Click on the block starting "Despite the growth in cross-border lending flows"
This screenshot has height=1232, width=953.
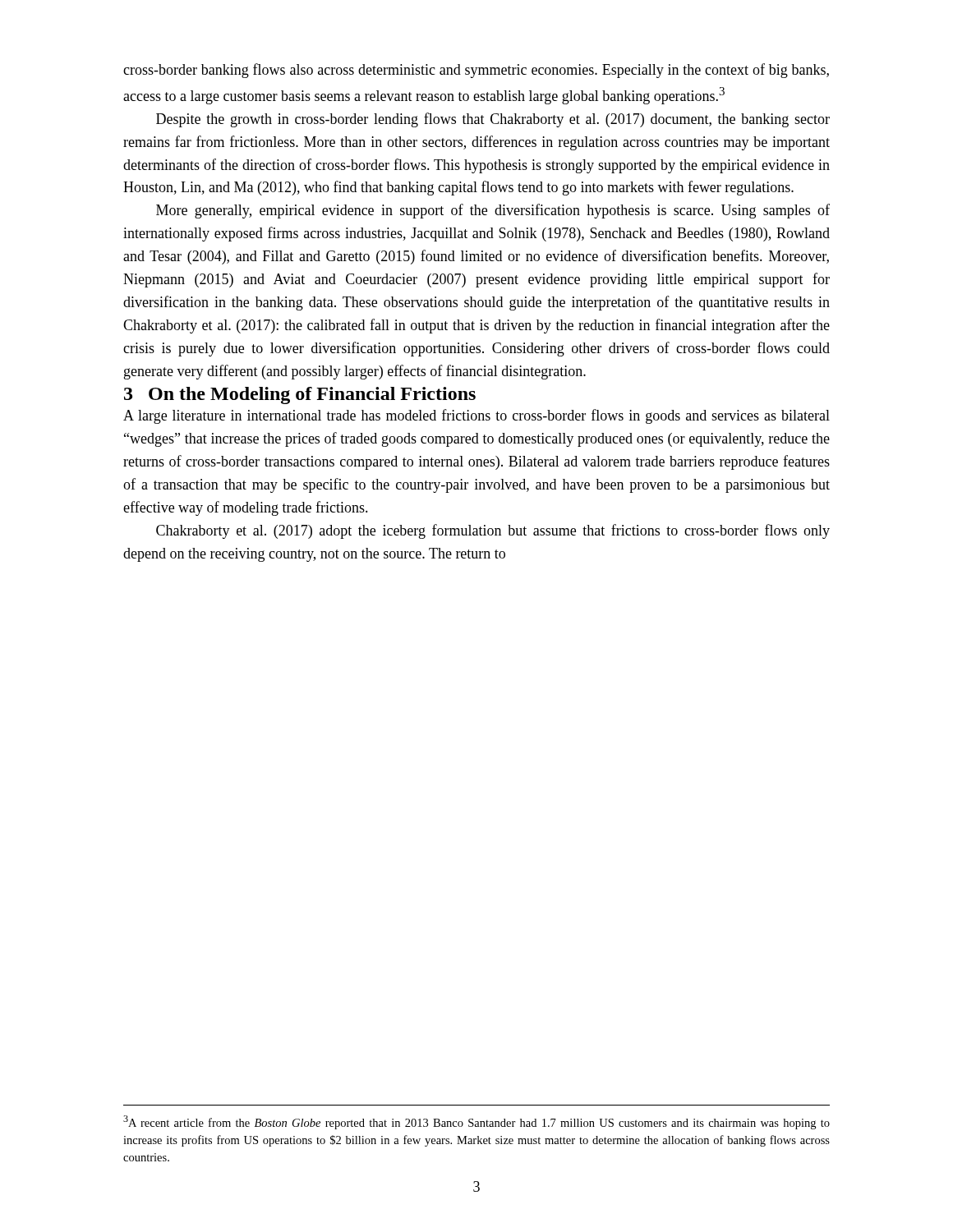pos(476,154)
